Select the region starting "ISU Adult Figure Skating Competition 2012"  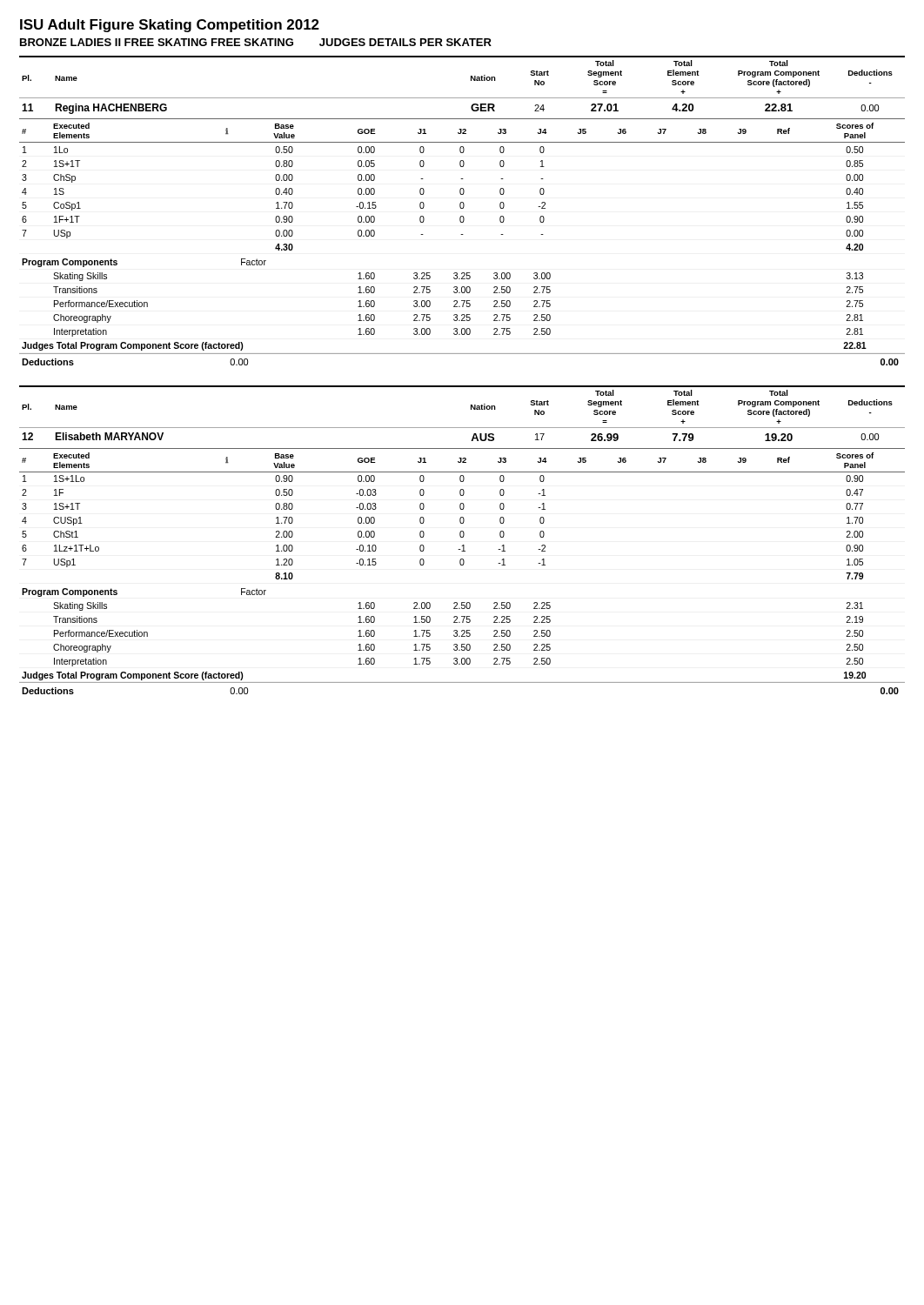tap(169, 25)
